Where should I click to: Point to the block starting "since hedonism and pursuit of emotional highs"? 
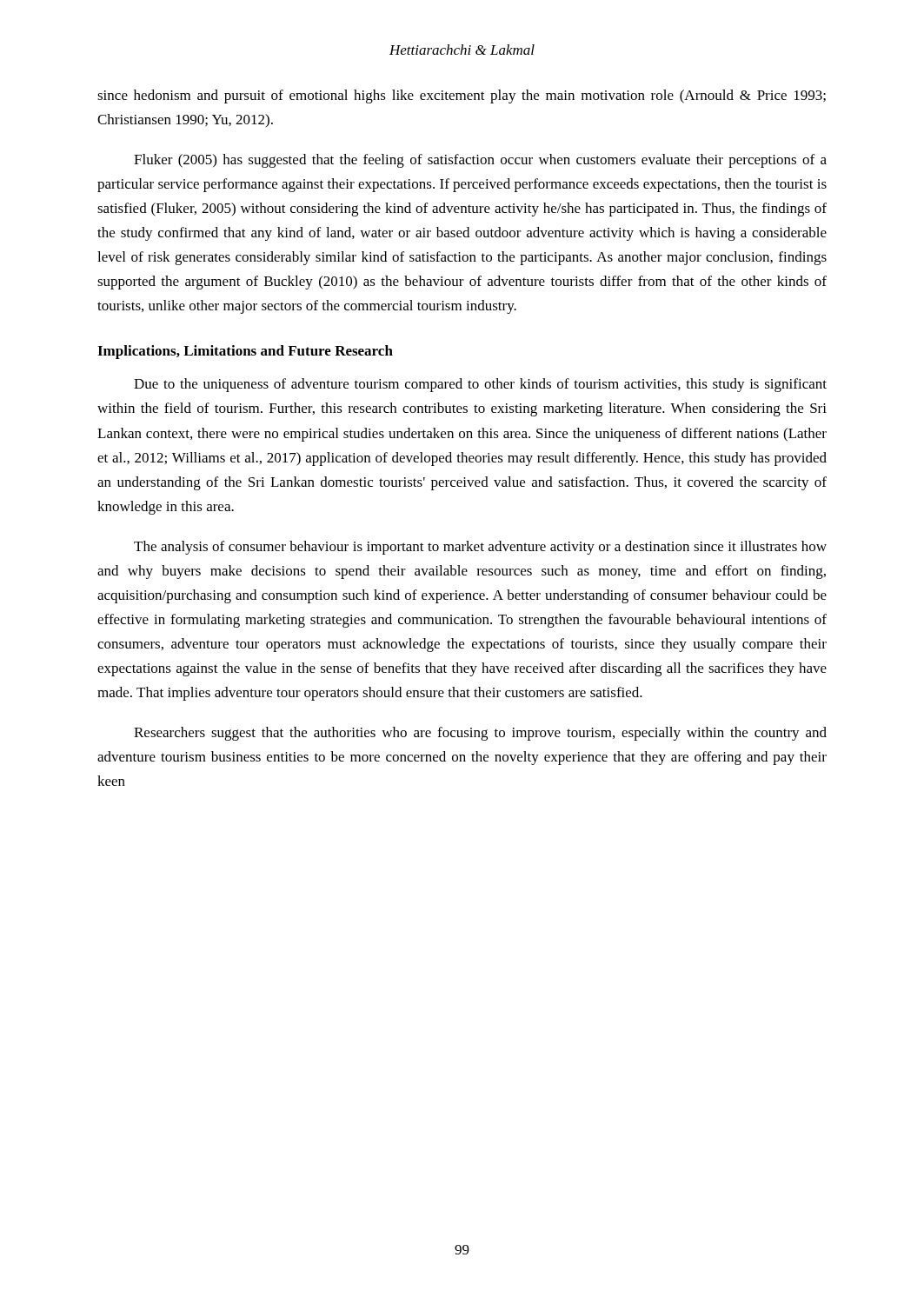coord(462,108)
